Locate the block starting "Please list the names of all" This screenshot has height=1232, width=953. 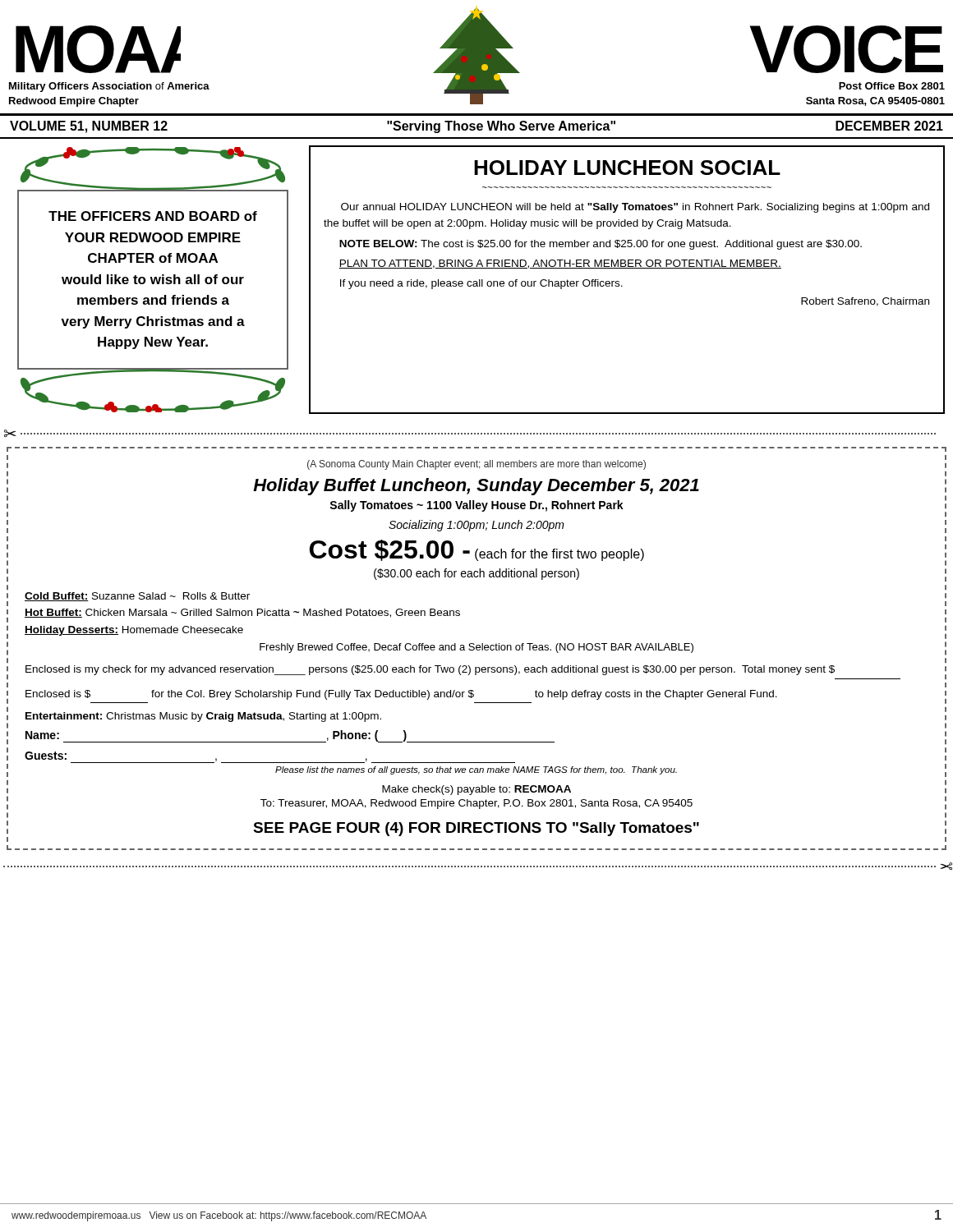[476, 769]
